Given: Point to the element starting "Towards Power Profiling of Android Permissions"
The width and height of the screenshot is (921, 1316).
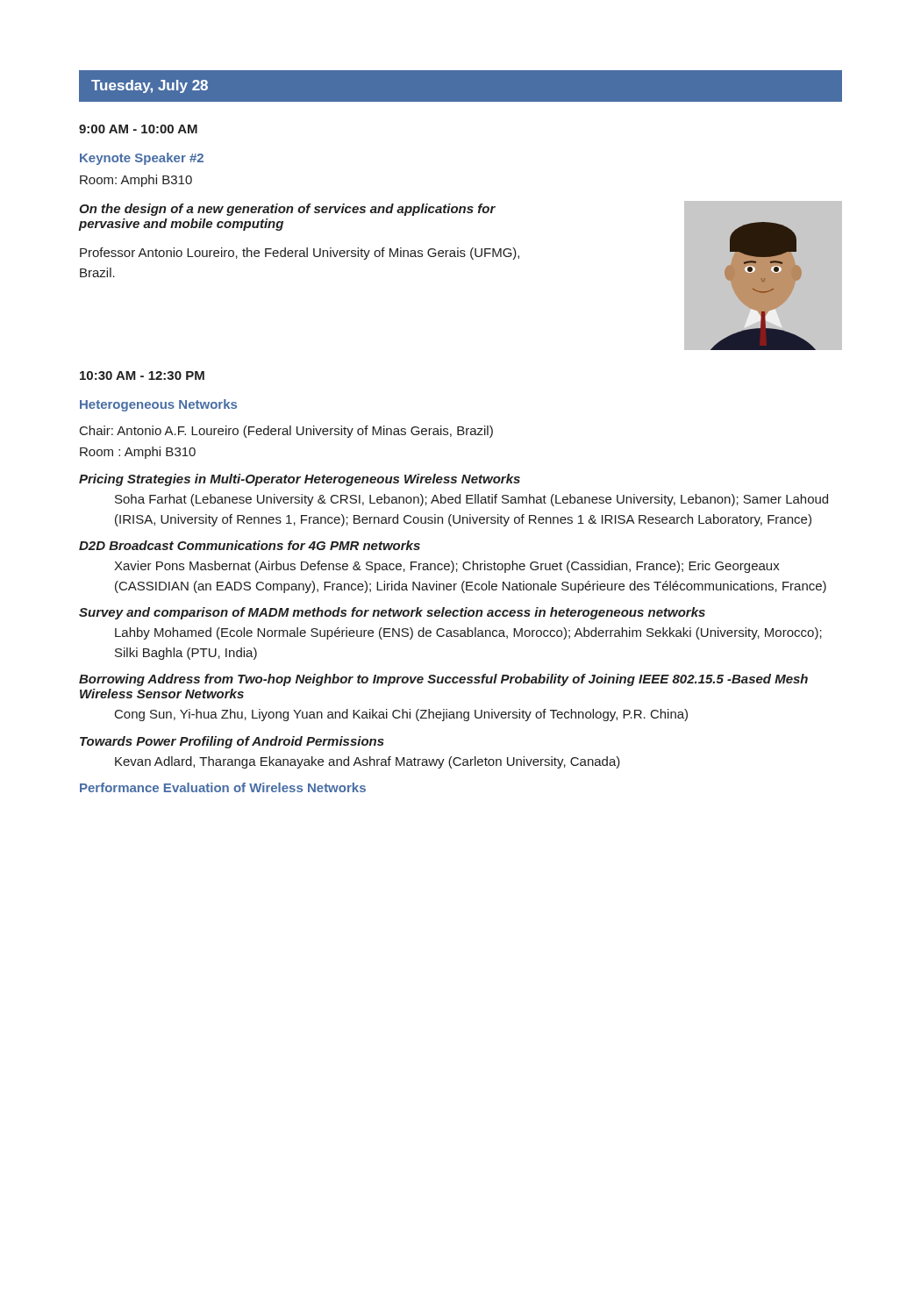Looking at the screenshot, I should tap(232, 740).
